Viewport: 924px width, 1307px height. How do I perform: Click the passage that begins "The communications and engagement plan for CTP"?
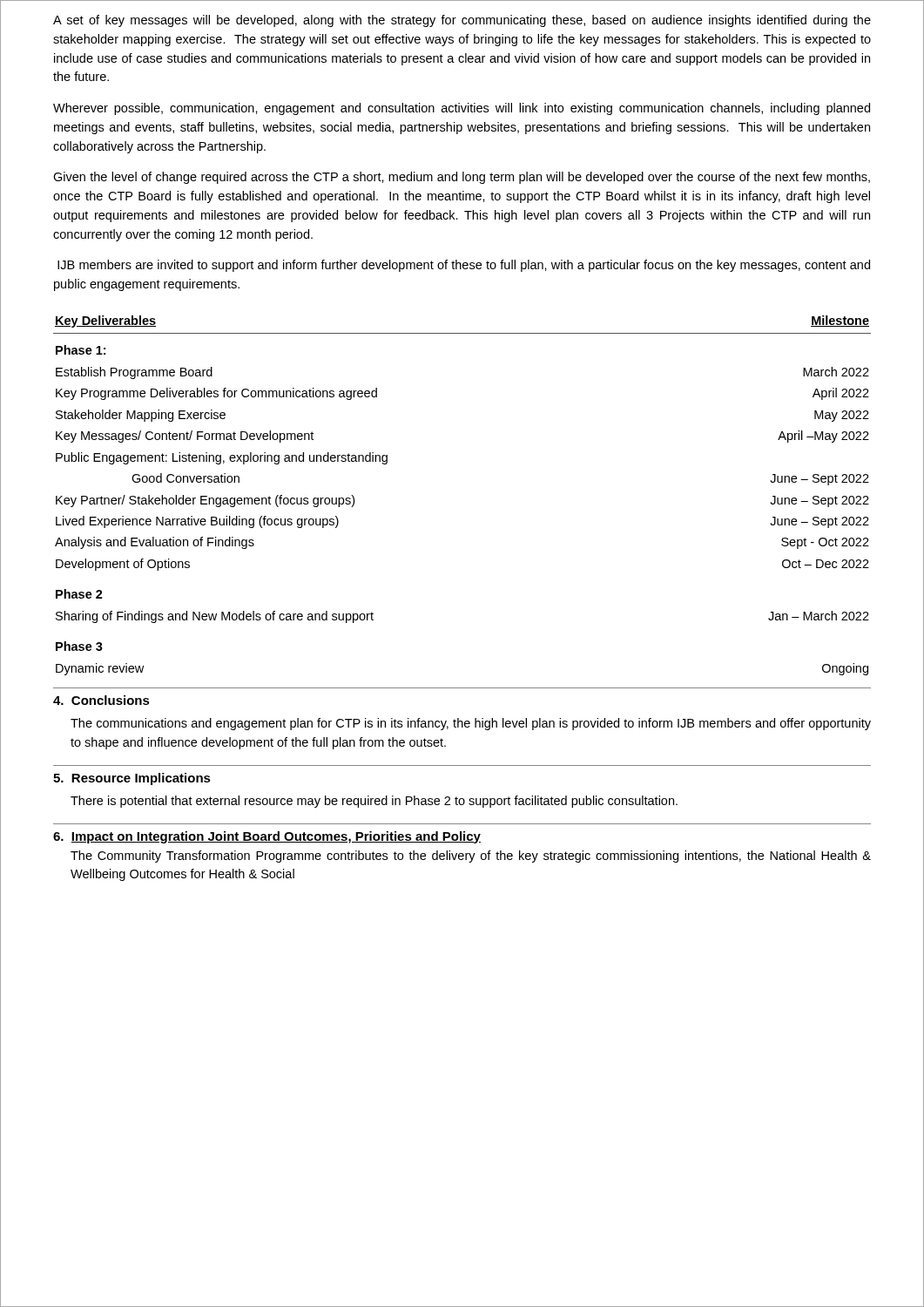tap(471, 733)
